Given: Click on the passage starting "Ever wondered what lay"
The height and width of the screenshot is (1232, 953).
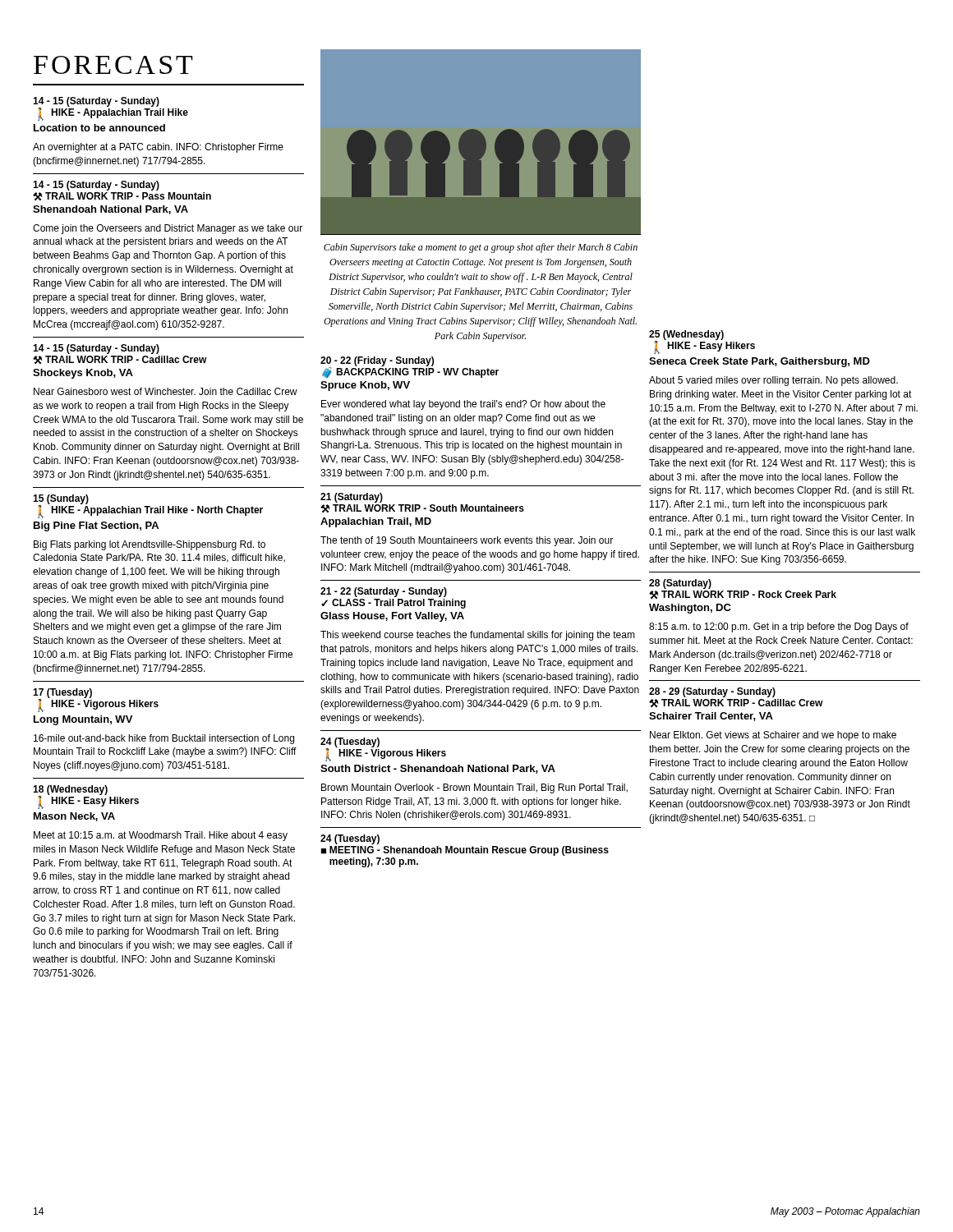Looking at the screenshot, I should [472, 439].
